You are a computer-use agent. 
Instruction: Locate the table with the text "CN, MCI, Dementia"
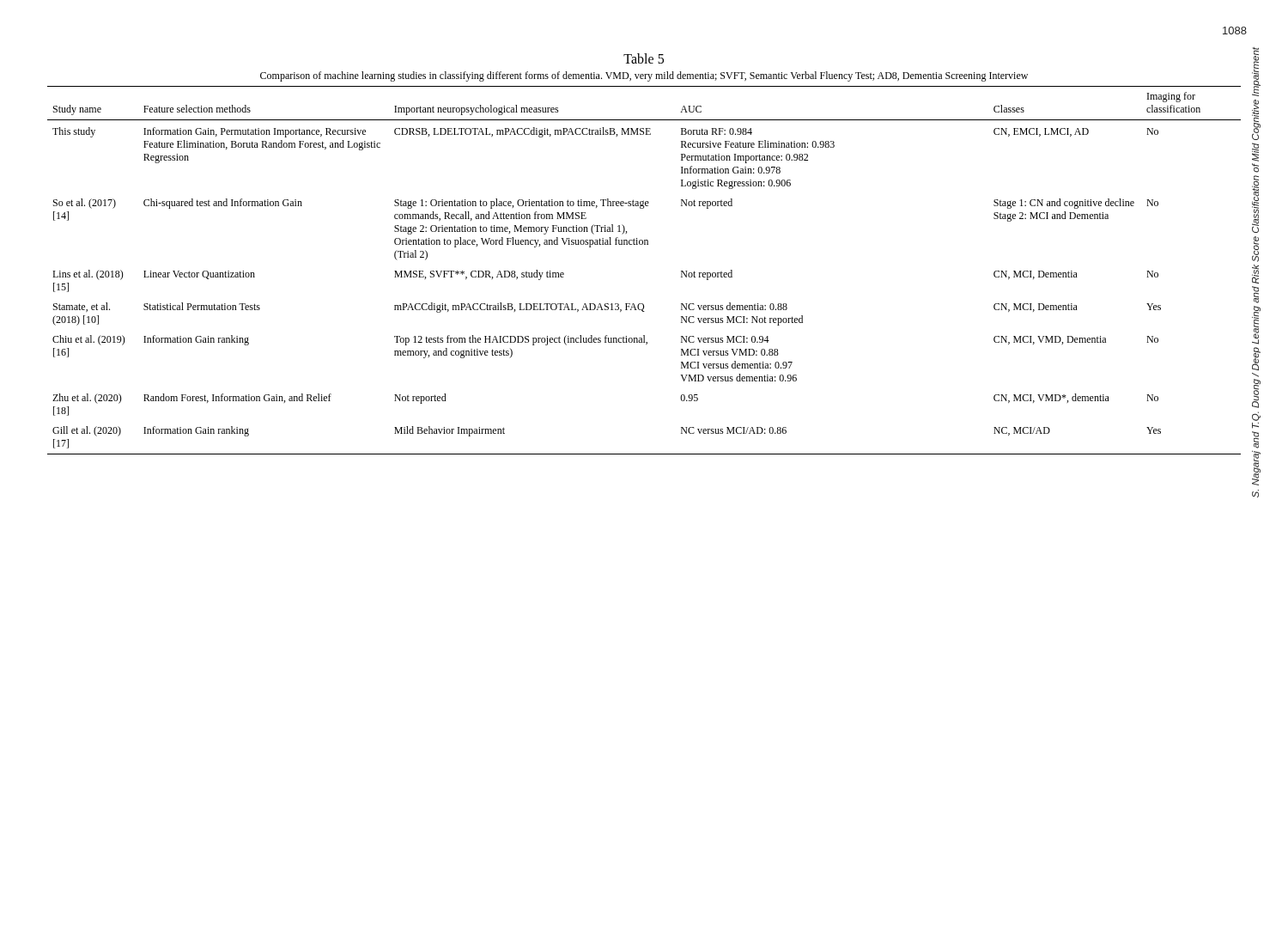click(x=644, y=270)
